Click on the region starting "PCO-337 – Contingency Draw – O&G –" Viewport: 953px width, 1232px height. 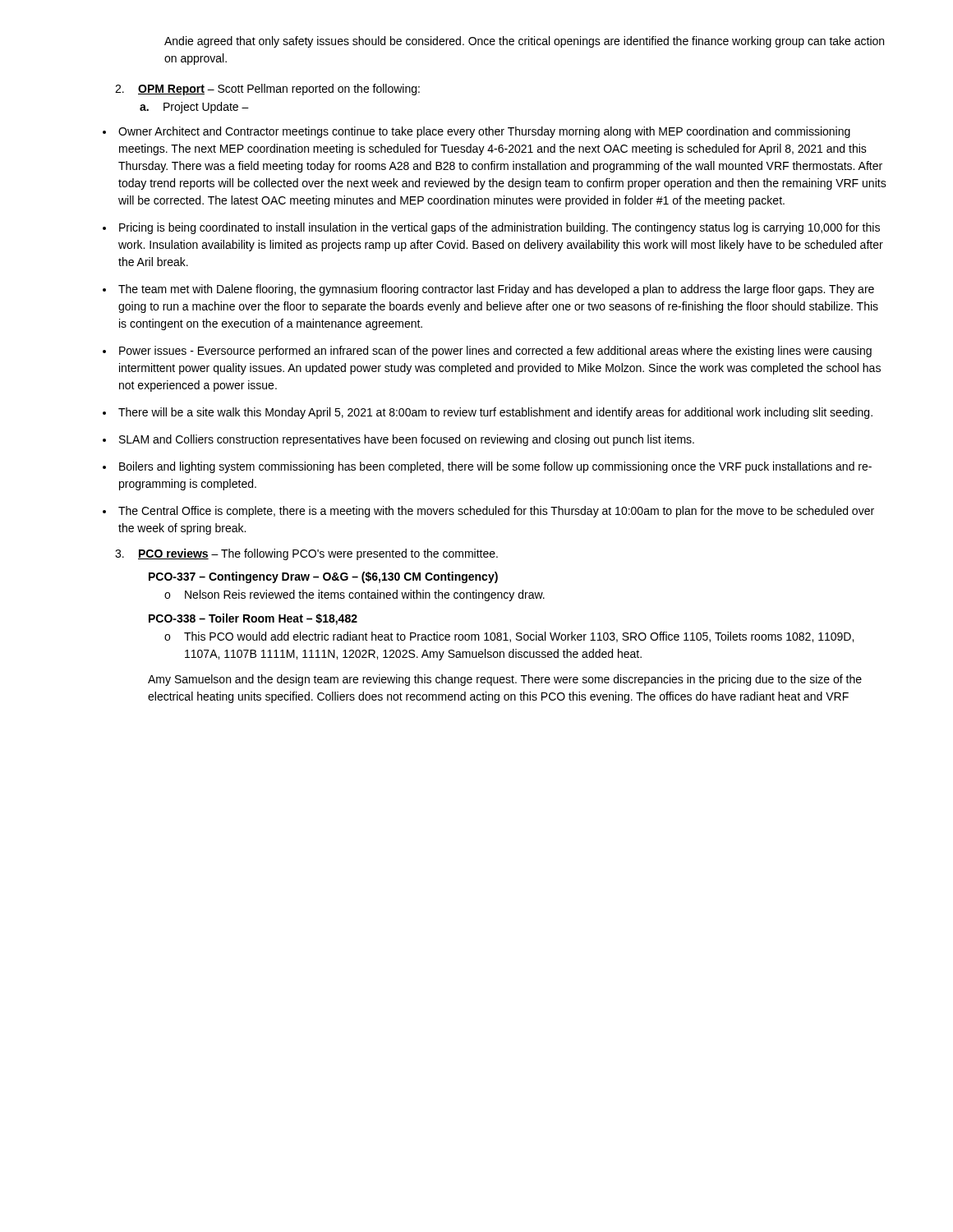click(518, 587)
